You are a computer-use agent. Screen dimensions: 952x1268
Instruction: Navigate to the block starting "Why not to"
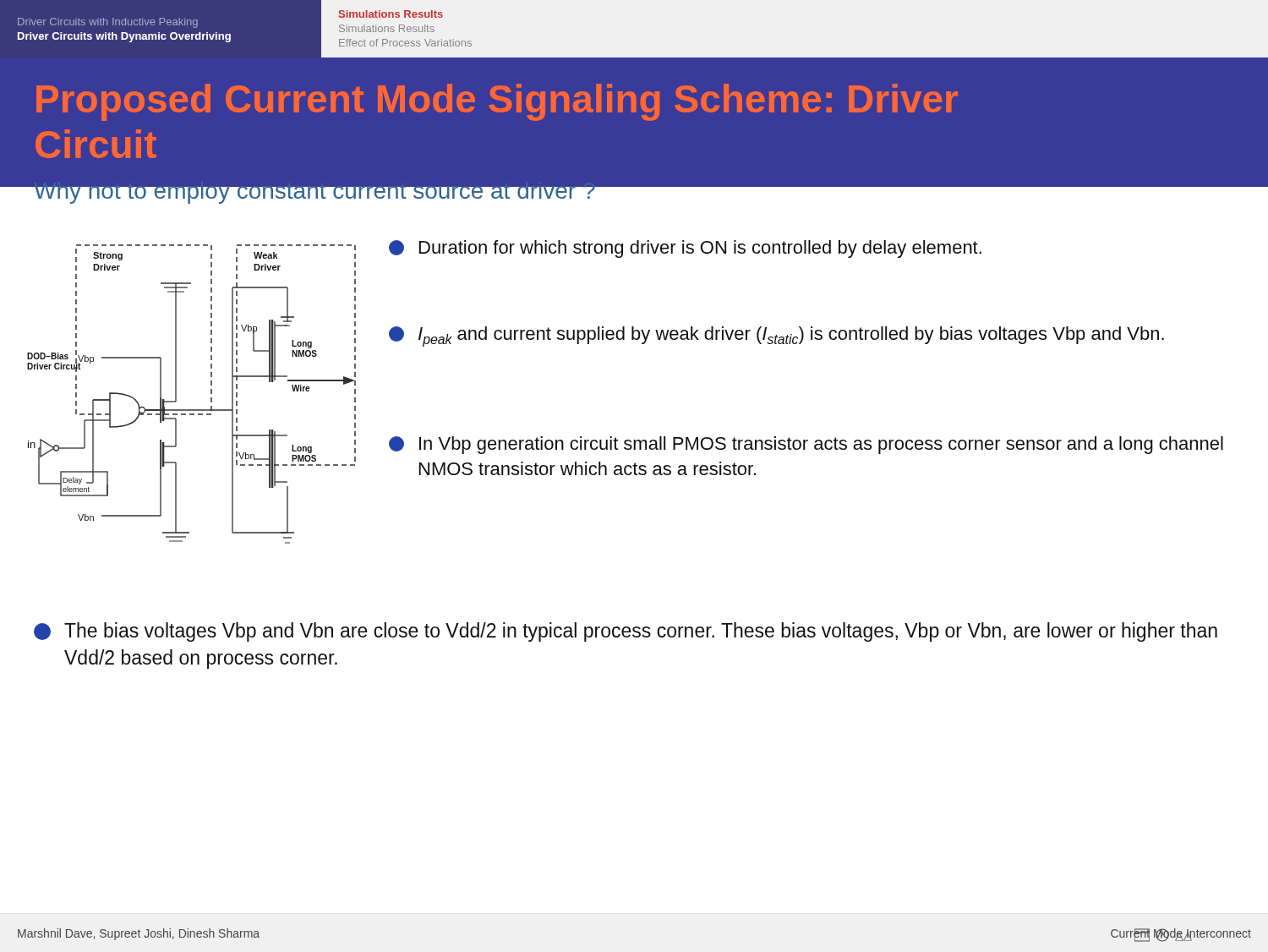pyautogui.click(x=315, y=191)
